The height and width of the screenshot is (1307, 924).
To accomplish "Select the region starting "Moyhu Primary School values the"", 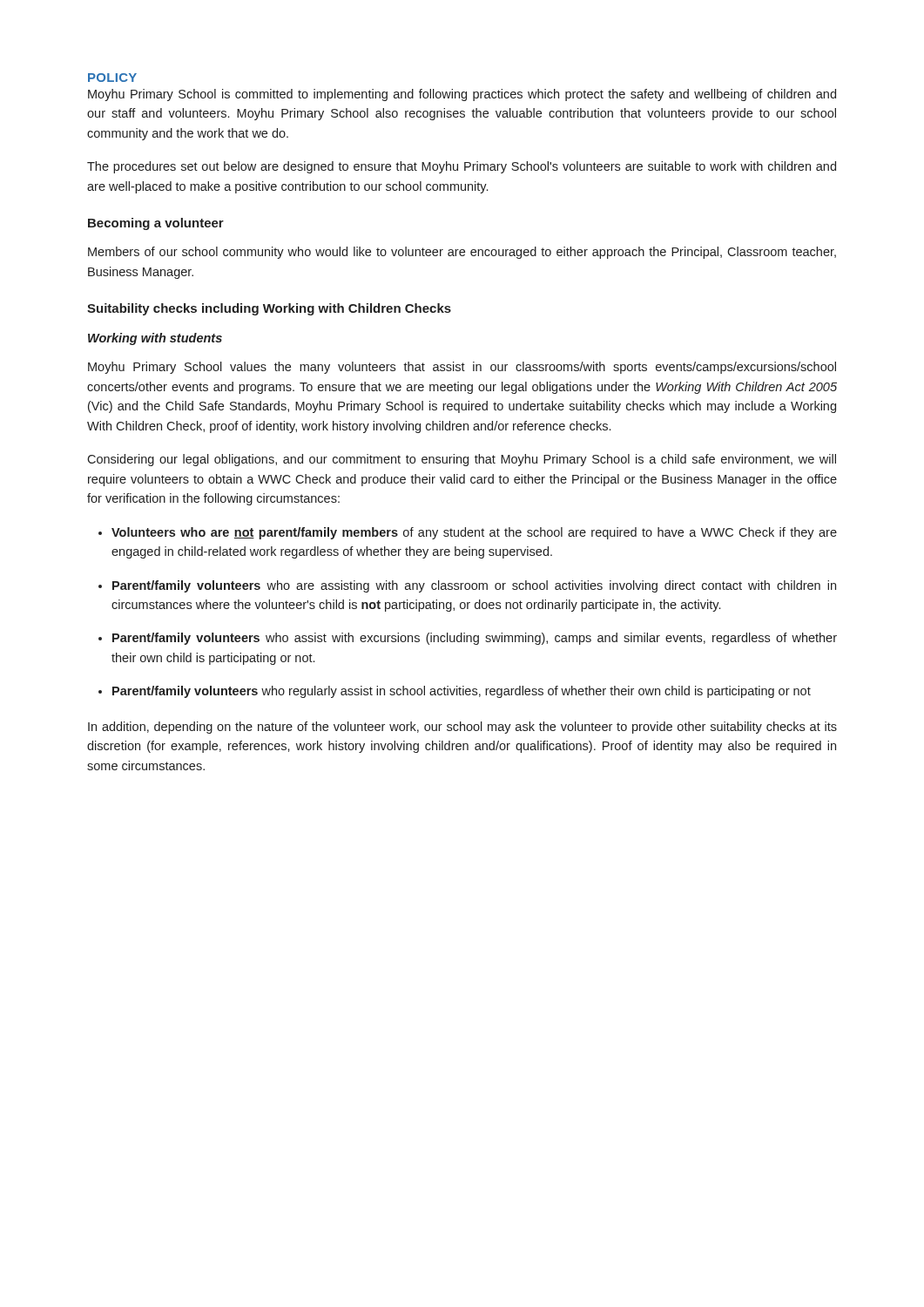I will click(x=462, y=396).
